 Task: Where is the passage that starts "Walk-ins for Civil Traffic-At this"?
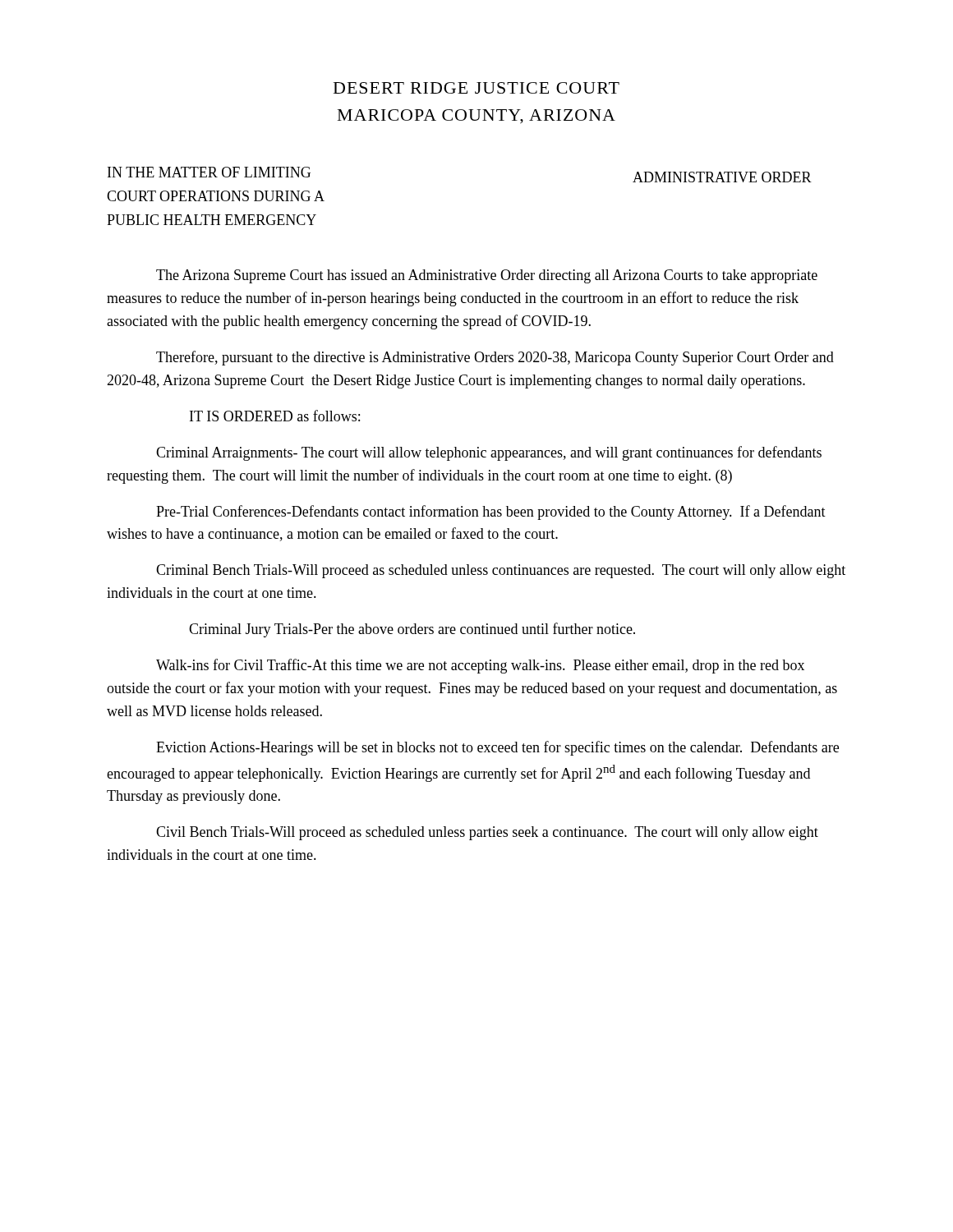(x=472, y=688)
